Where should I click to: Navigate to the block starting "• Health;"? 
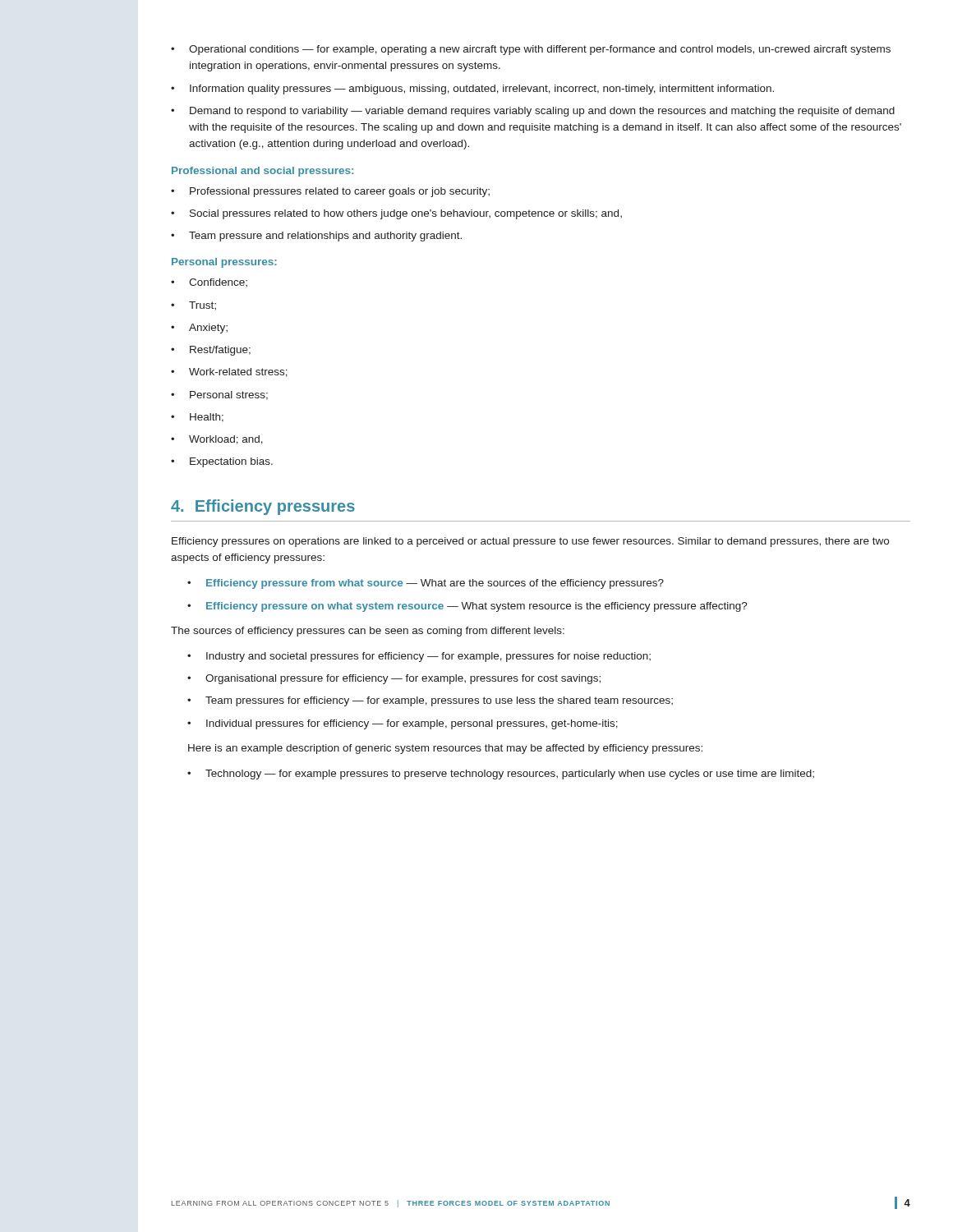pyautogui.click(x=197, y=418)
